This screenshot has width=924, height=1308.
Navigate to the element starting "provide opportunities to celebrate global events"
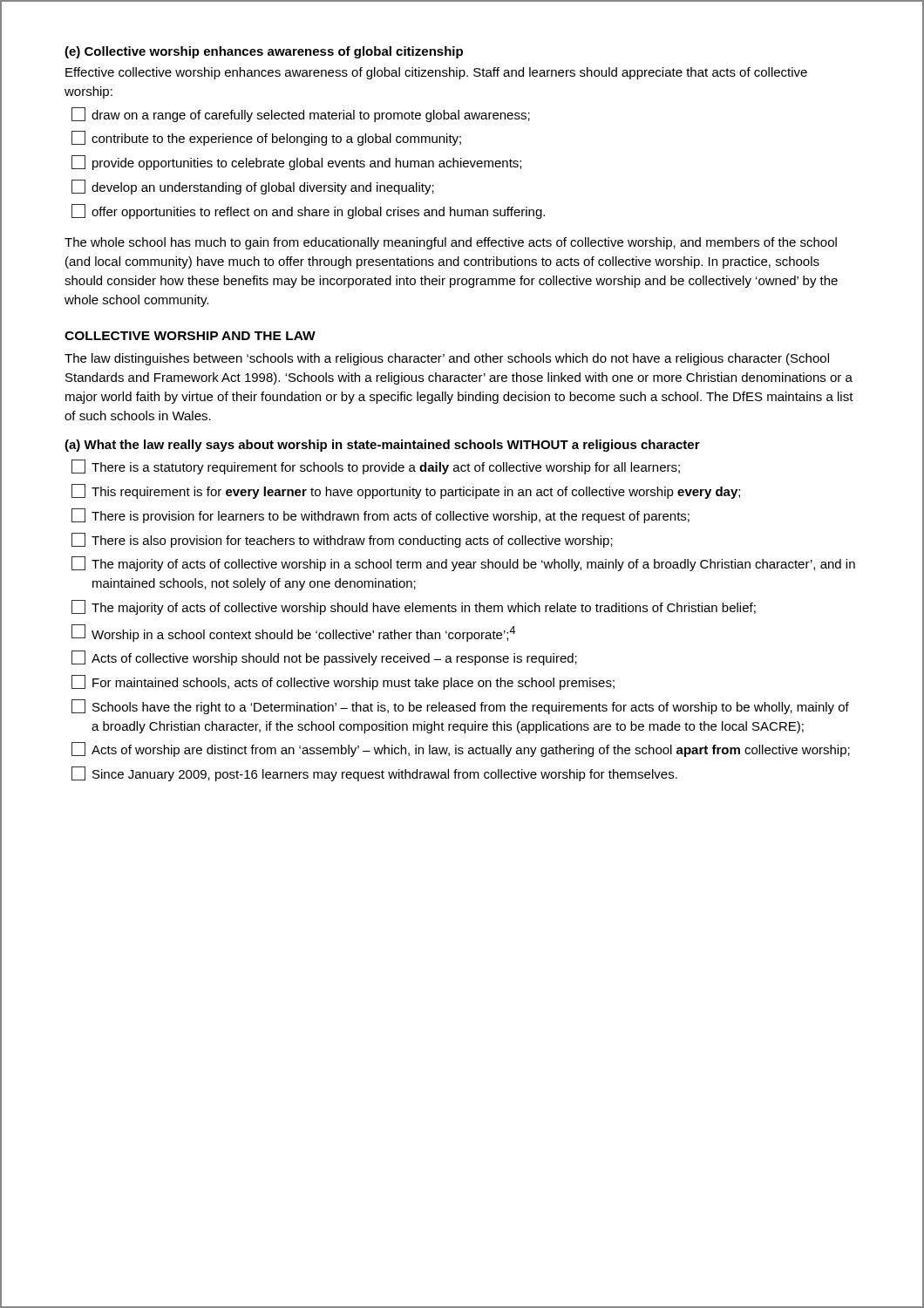pyautogui.click(x=466, y=163)
